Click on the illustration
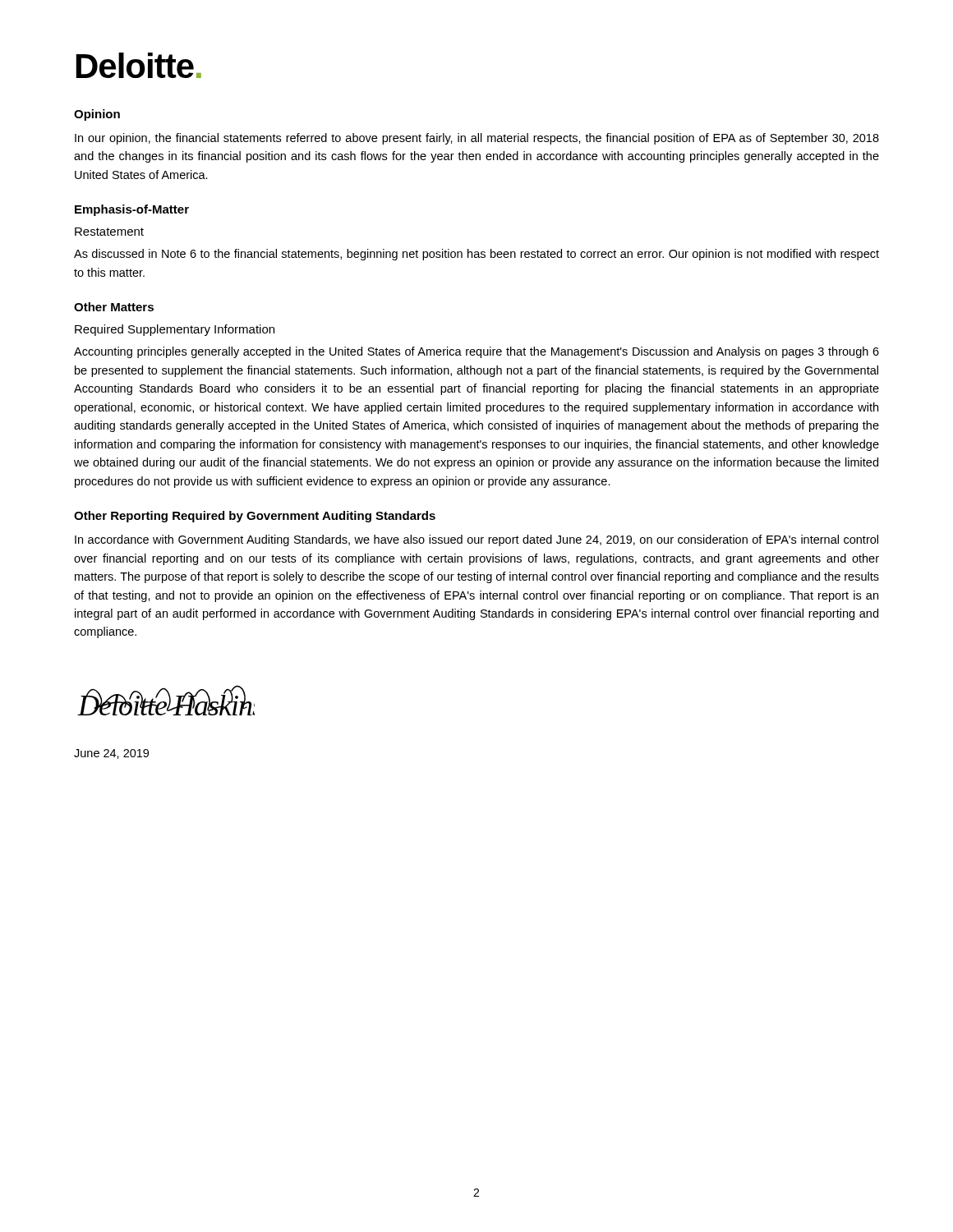Screen dimensions: 1232x953 pyautogui.click(x=476, y=699)
